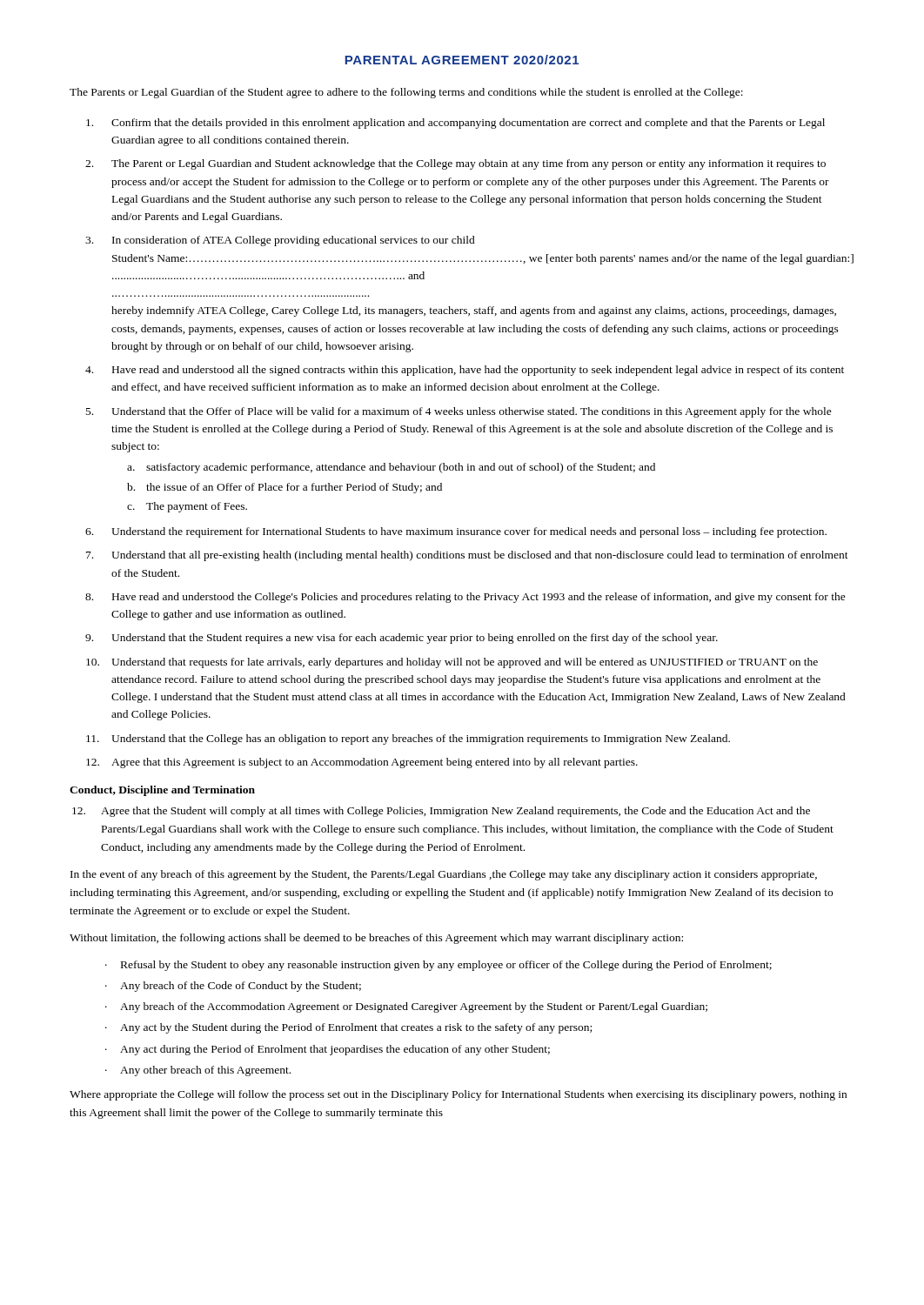Find the passage starting "Where appropriate the College"
This screenshot has width=924, height=1305.
[458, 1103]
